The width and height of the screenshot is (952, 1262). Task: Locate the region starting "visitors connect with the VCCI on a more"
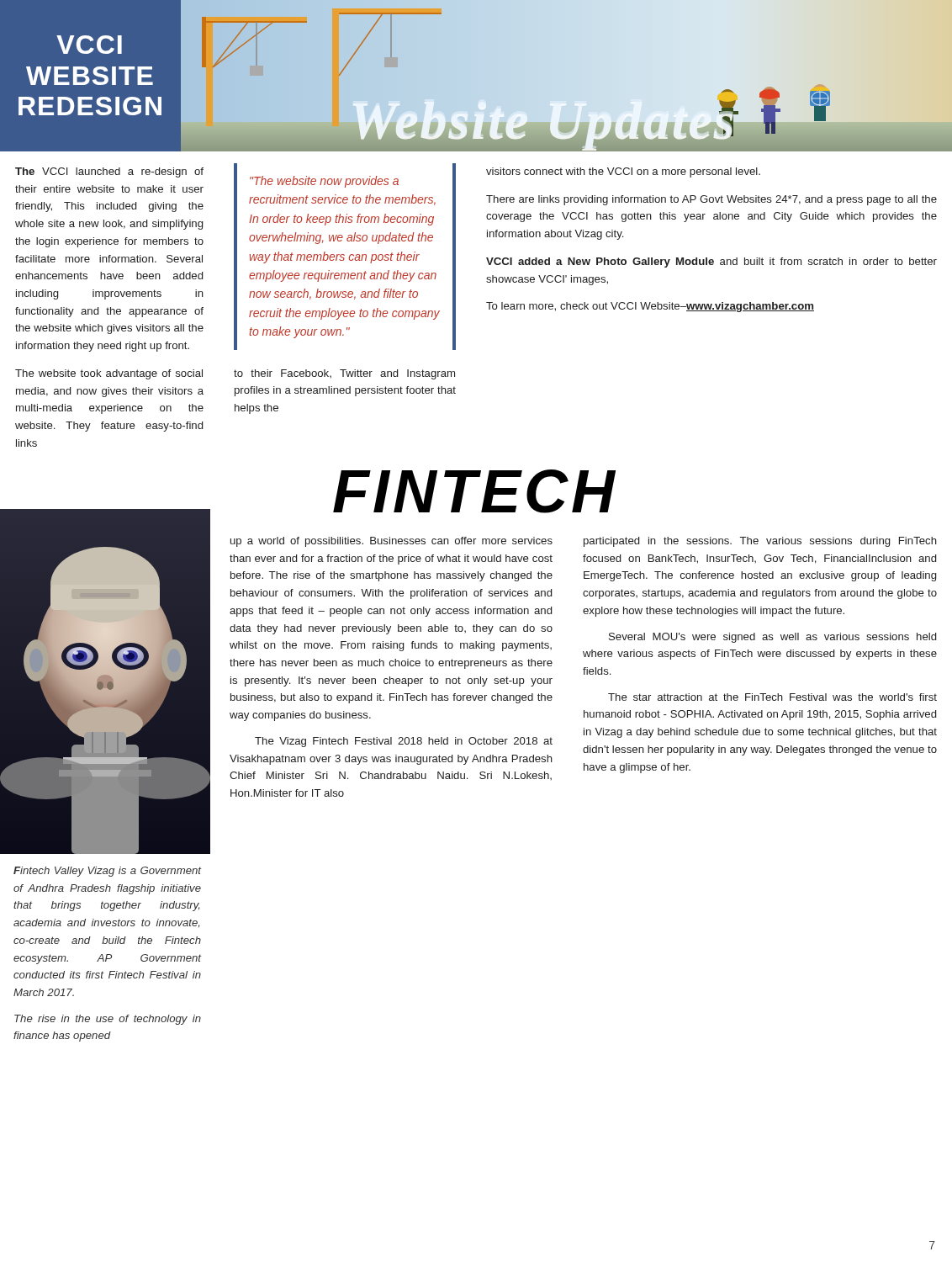[x=623, y=172]
